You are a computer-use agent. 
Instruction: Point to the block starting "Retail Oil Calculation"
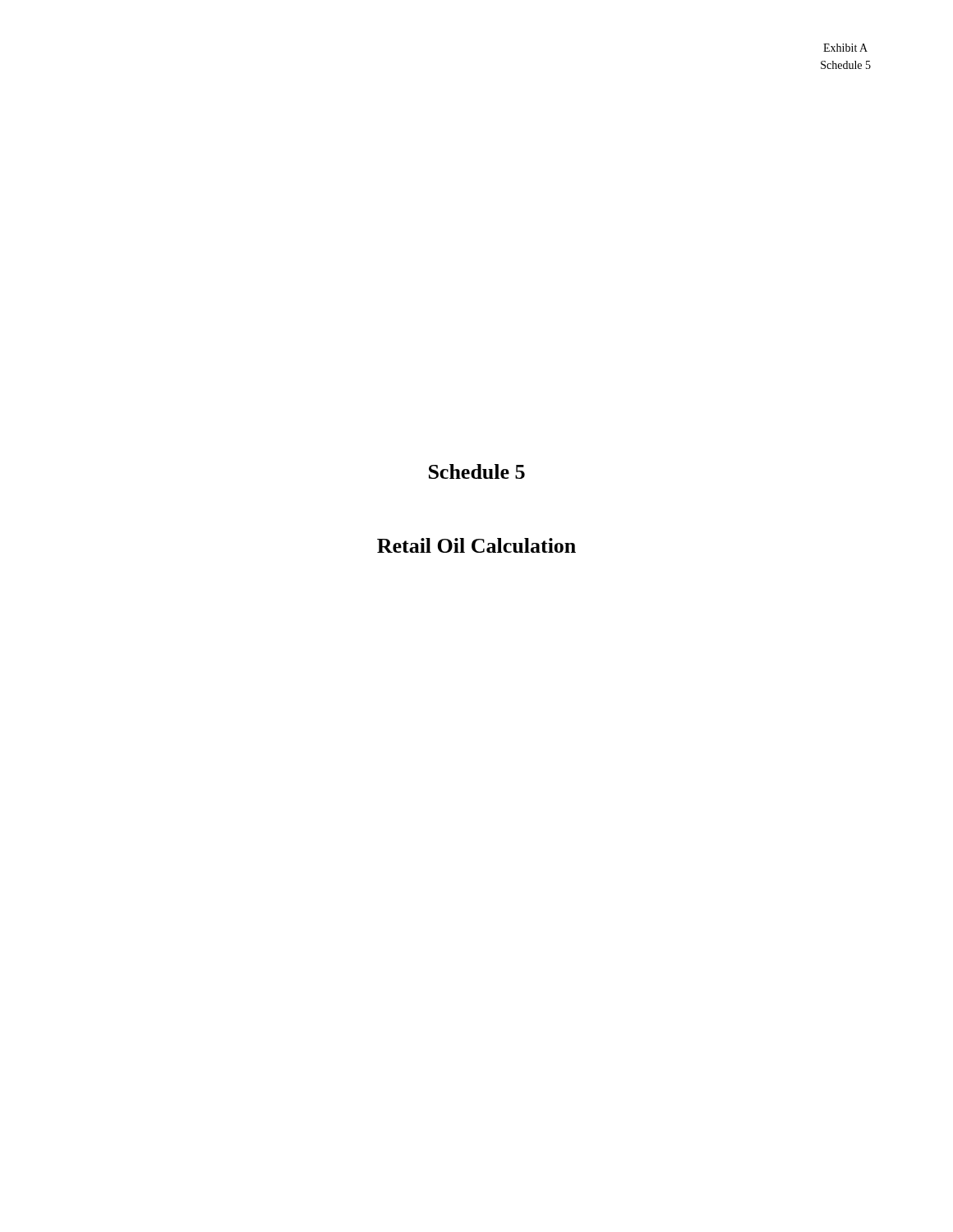coord(476,546)
